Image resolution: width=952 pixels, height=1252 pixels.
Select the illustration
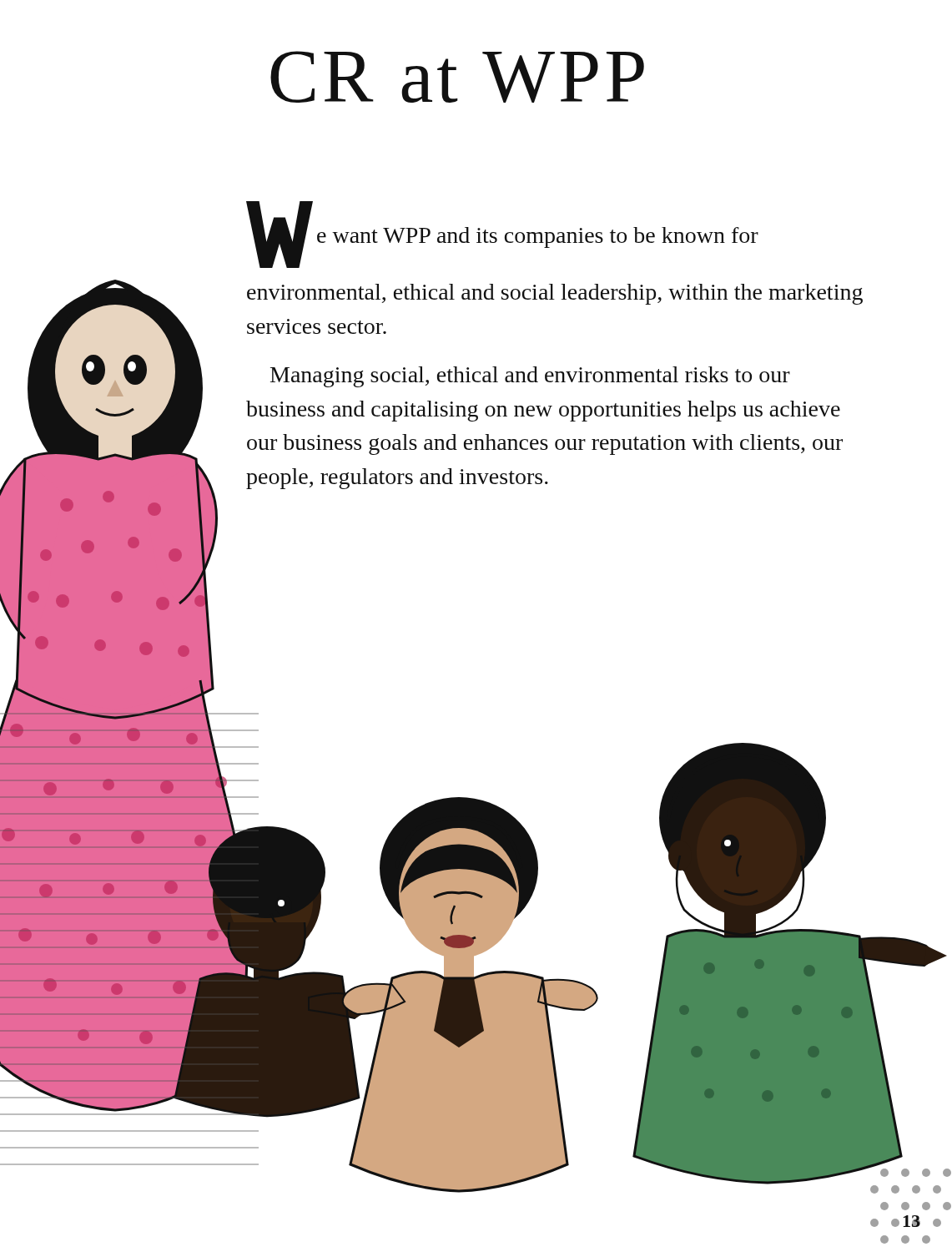[x=476, y=699]
